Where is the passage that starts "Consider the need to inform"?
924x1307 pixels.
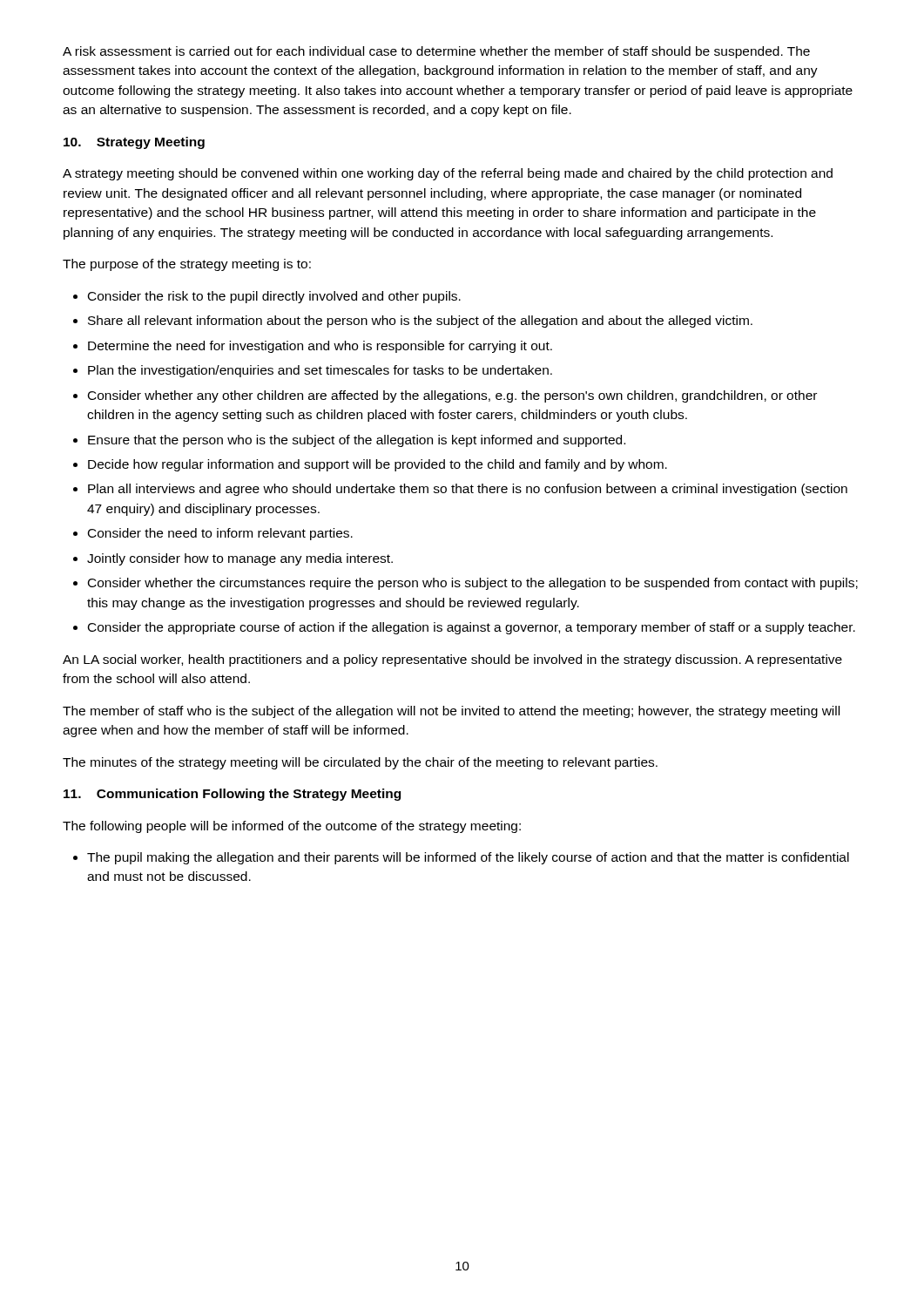(220, 533)
